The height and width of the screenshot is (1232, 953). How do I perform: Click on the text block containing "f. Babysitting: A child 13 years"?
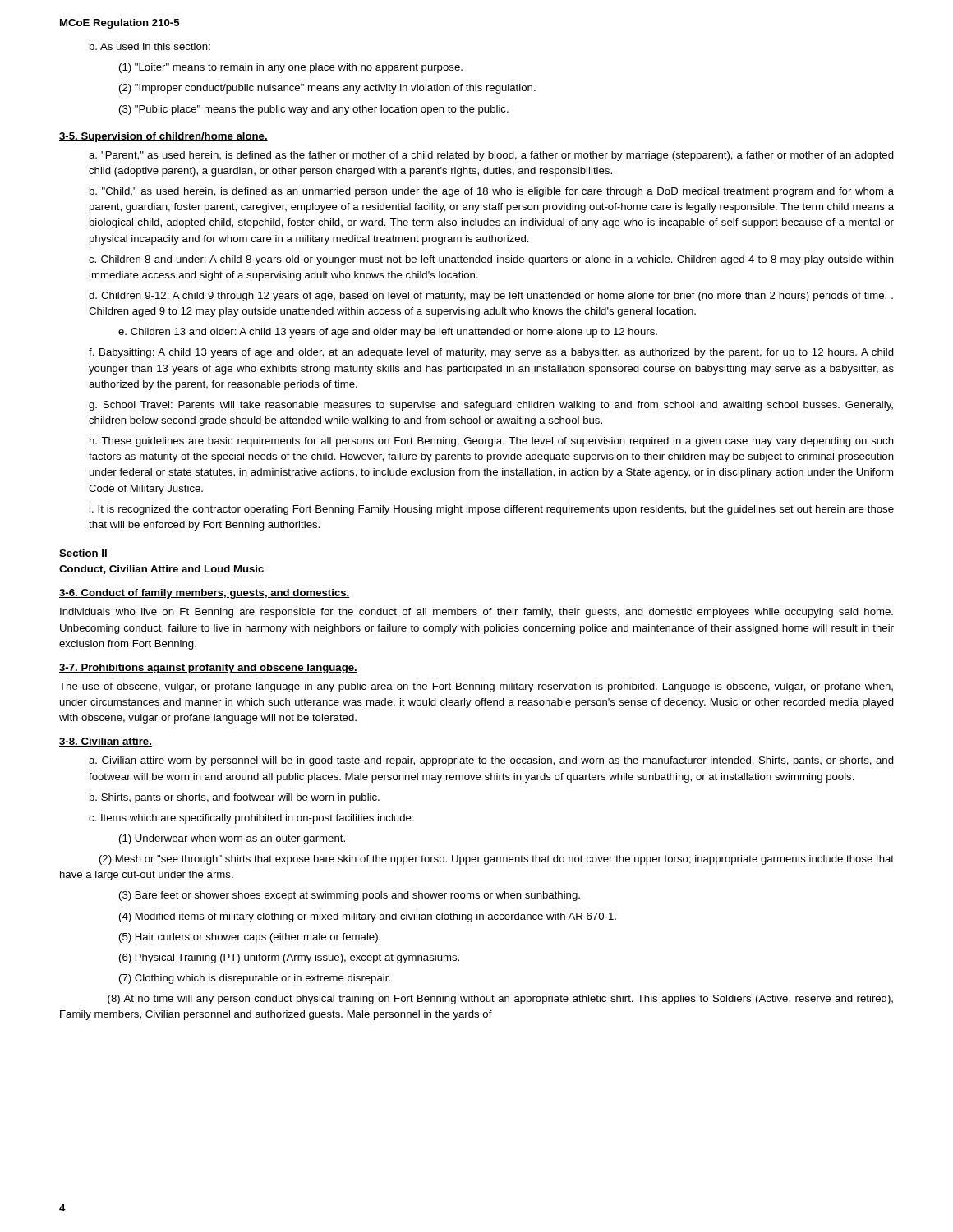(x=491, y=368)
